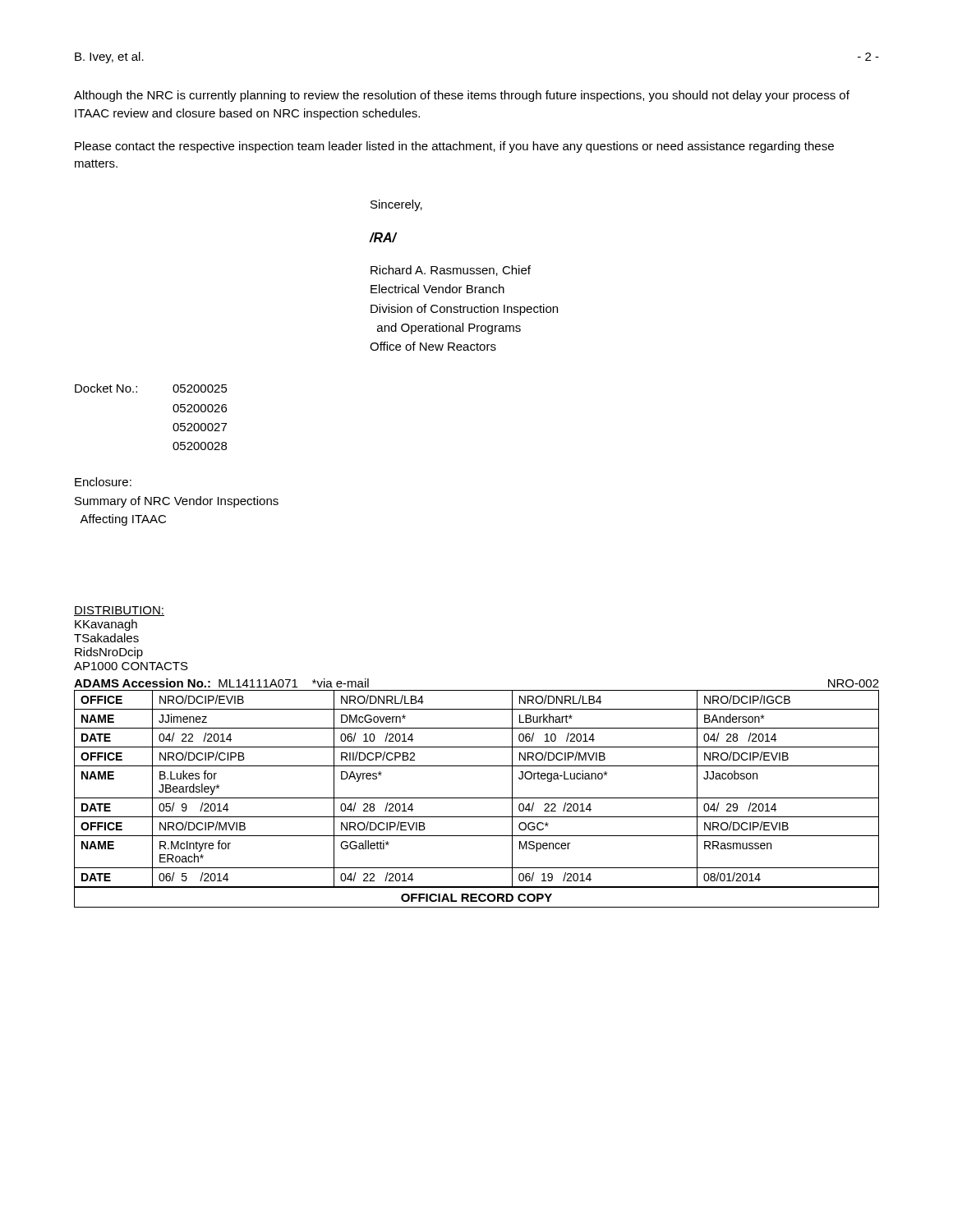Locate the region starting "Docket No.: 05200025 05200026 05200027 05200028"
Image resolution: width=953 pixels, height=1232 pixels.
coord(107,388)
